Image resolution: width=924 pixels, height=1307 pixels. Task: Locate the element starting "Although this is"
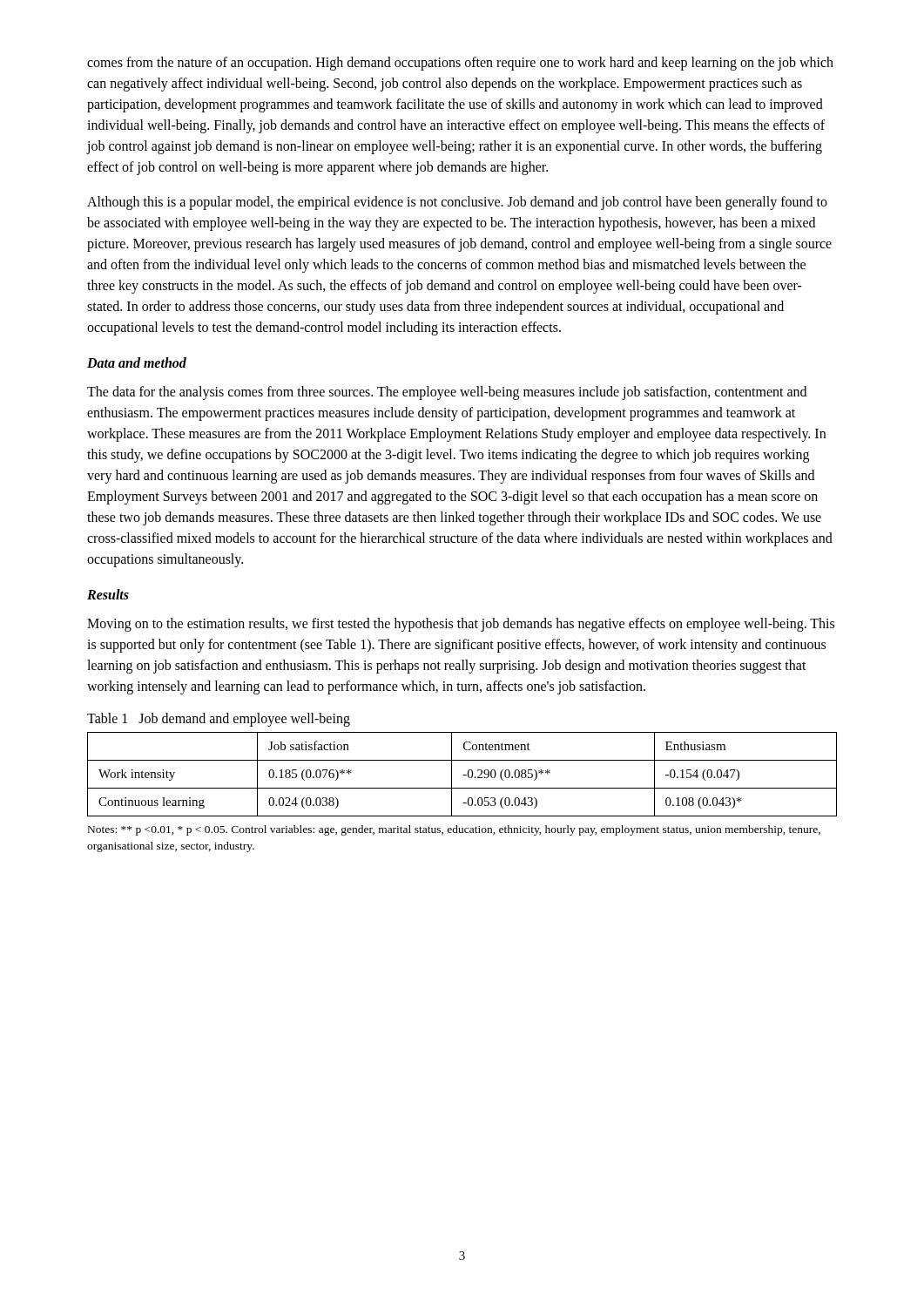pyautogui.click(x=462, y=265)
